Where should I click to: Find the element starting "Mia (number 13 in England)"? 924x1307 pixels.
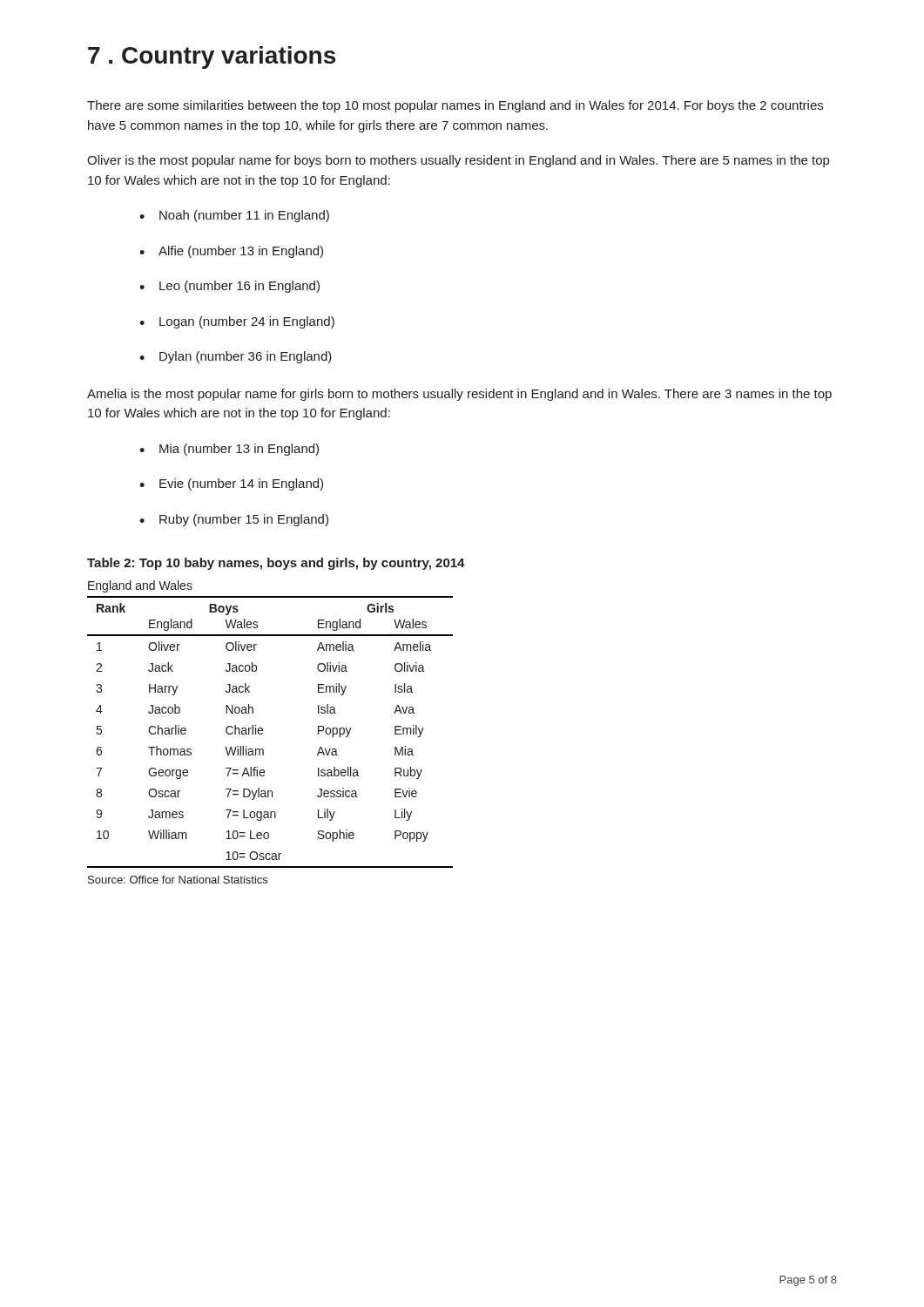pyautogui.click(x=239, y=448)
